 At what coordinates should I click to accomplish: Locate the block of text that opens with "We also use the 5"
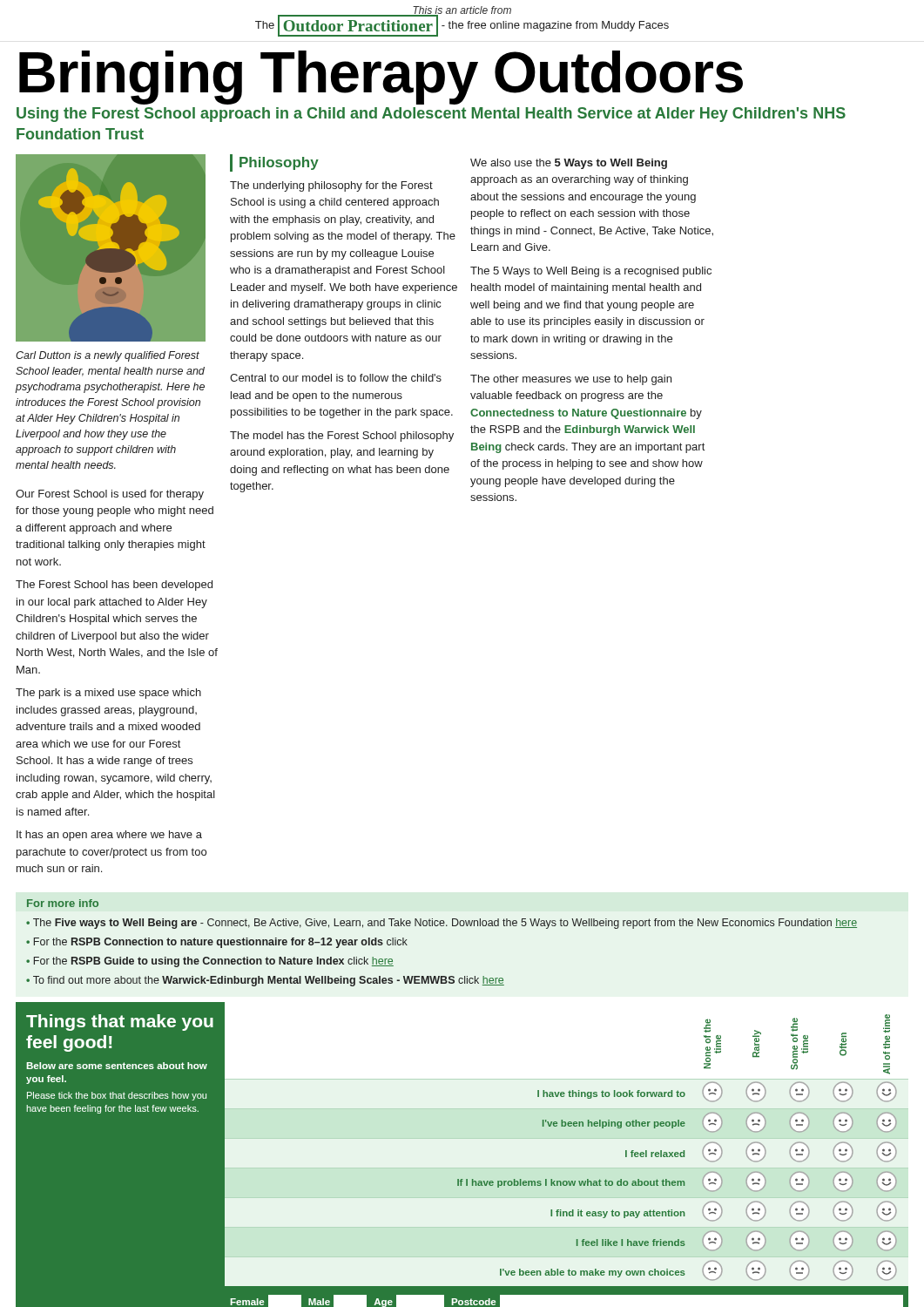click(594, 330)
